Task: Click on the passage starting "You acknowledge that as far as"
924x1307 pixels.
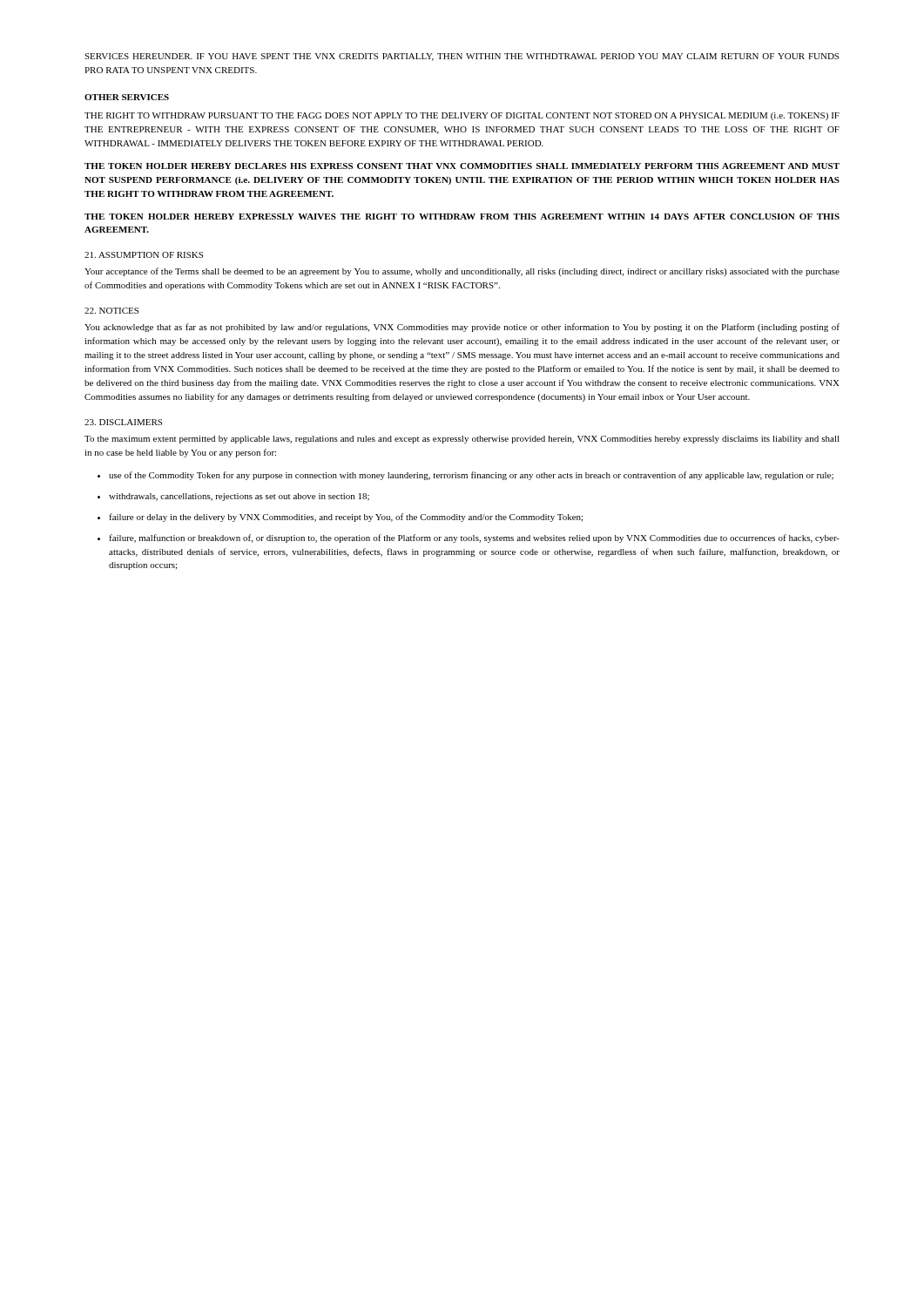Action: pos(462,362)
